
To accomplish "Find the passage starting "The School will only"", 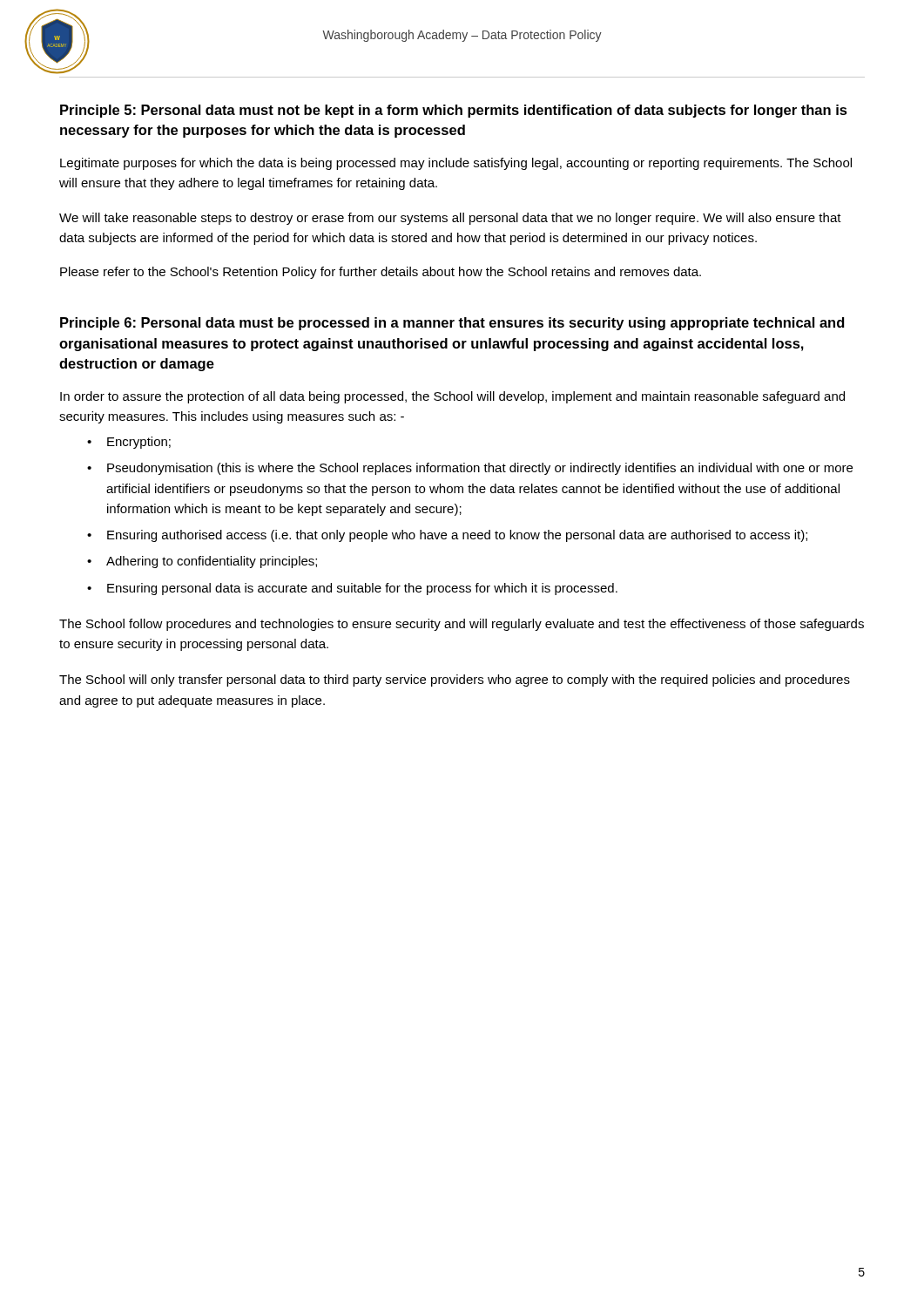I will [x=455, y=690].
